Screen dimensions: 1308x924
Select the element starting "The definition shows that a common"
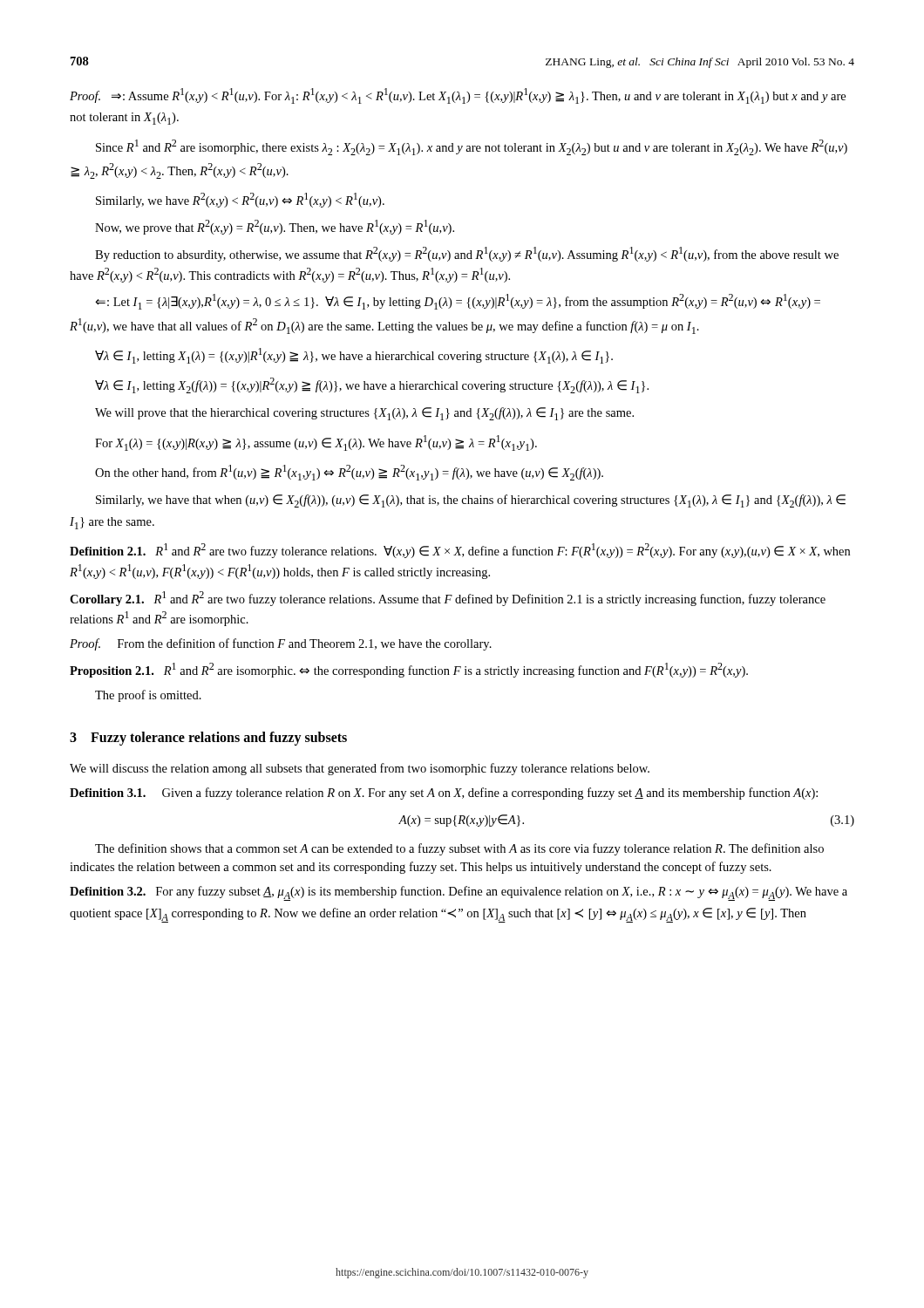click(x=462, y=858)
